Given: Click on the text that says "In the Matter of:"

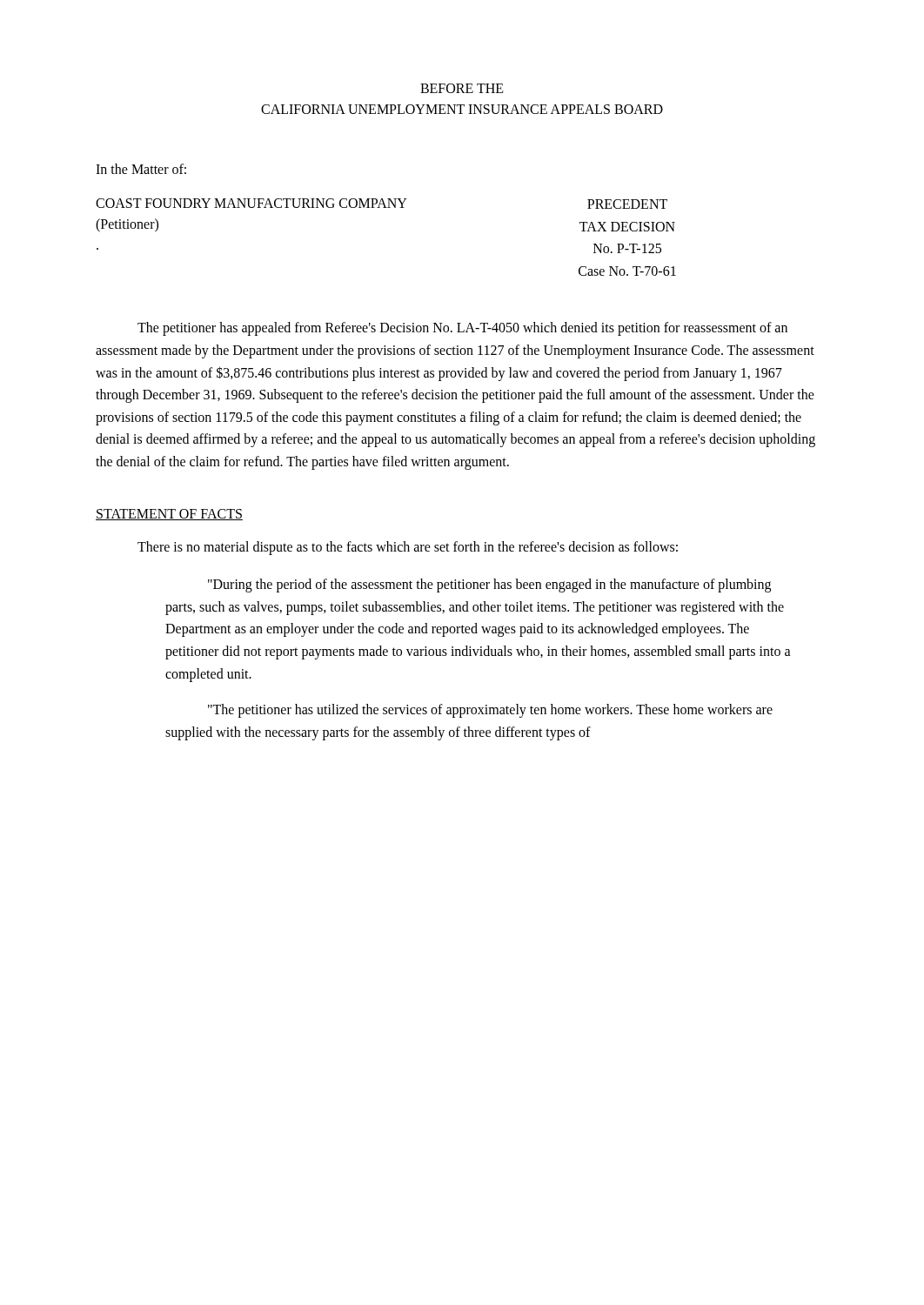Looking at the screenshot, I should 142,169.
